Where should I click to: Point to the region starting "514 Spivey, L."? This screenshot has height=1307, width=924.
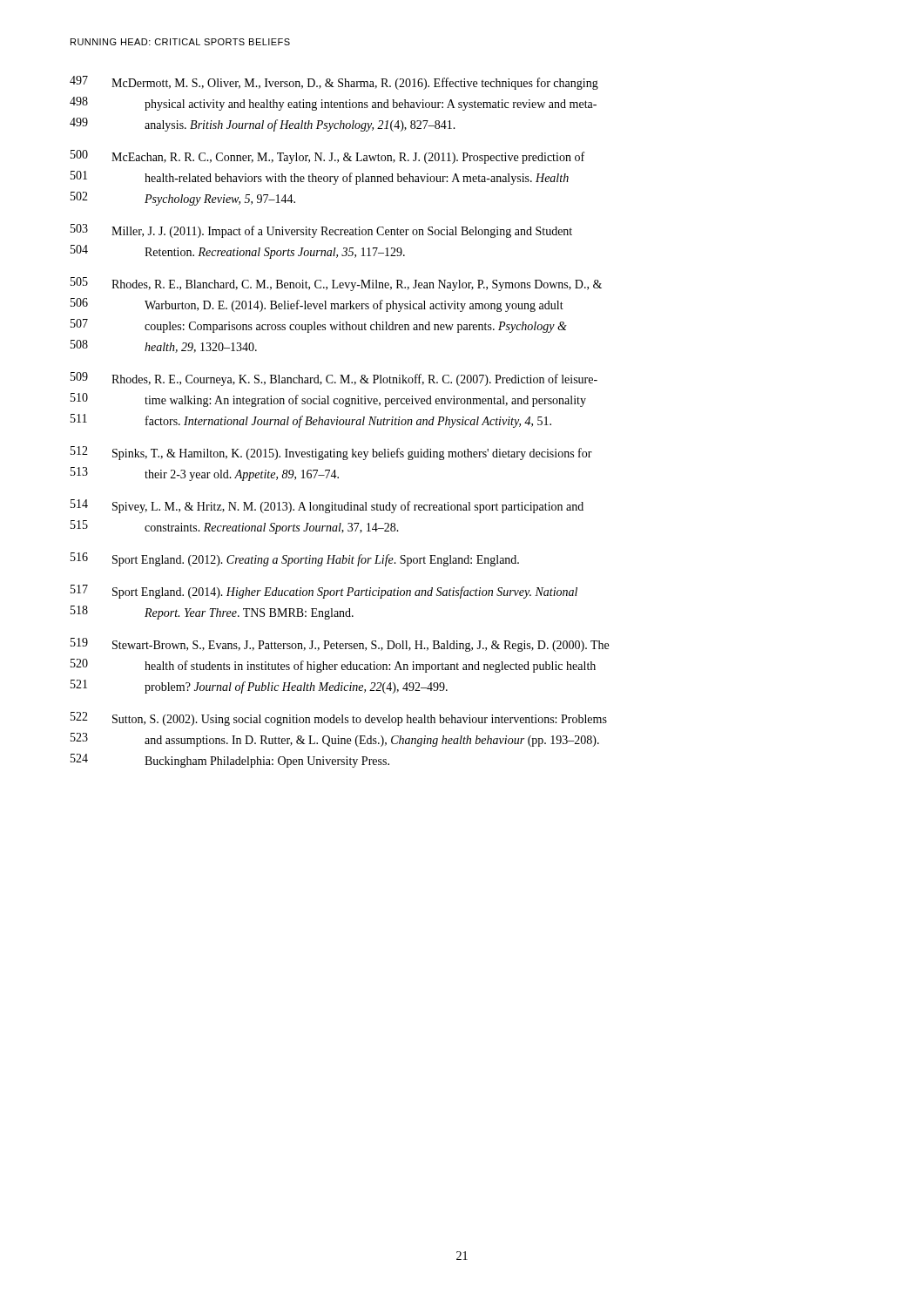point(462,507)
